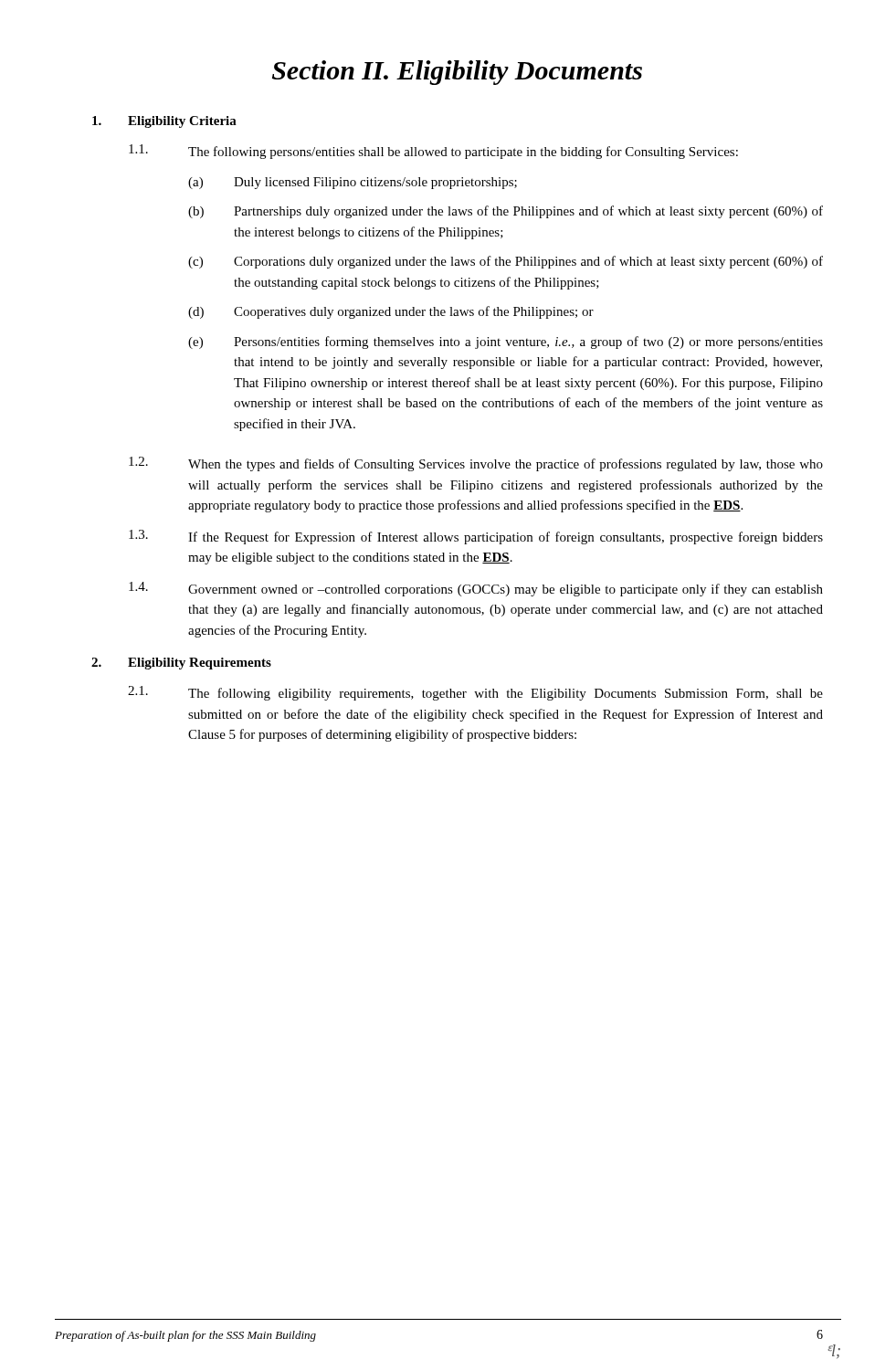896x1370 pixels.
Task: Locate the block of text that opens with "1. The following eligibility requirements, together with"
Action: coord(475,714)
